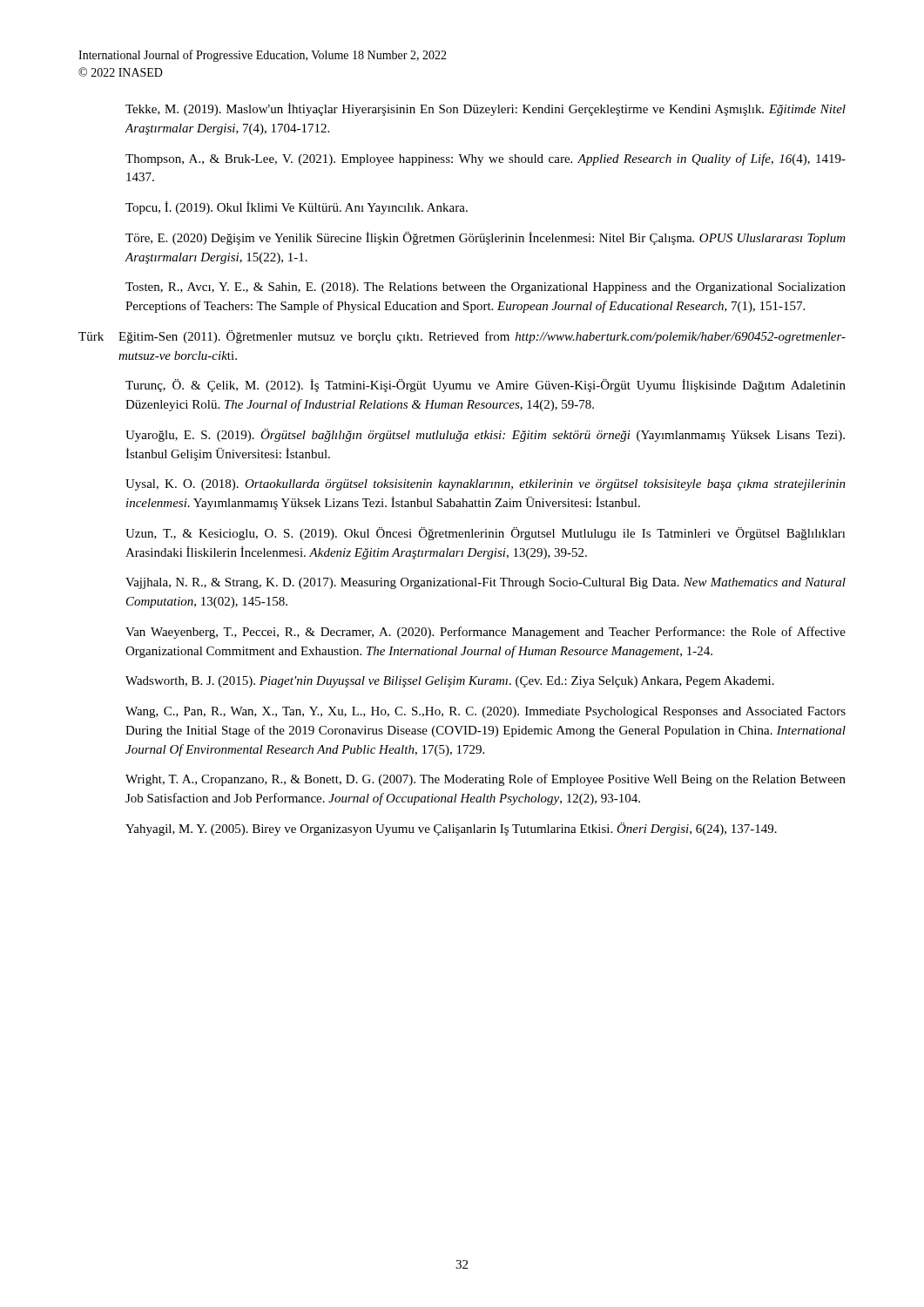Select the list item that reads "Topcu, İ. (2019). Okul İklimi Ve Kültürü."
The height and width of the screenshot is (1307, 924).
tap(462, 208)
